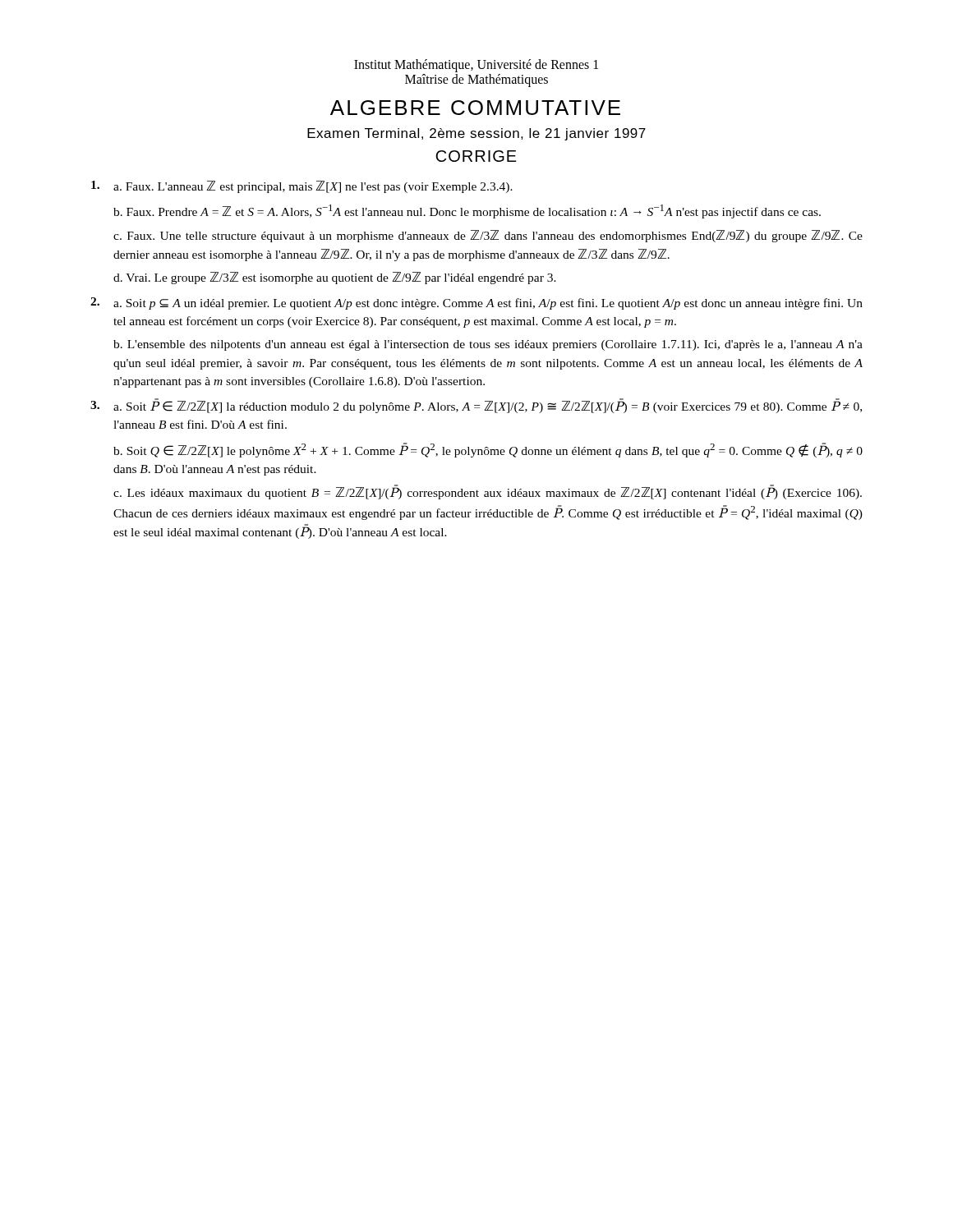This screenshot has width=953, height=1232.
Task: Click on the list item containing "a. Faux. L'anneau ℤ"
Action: click(x=313, y=186)
